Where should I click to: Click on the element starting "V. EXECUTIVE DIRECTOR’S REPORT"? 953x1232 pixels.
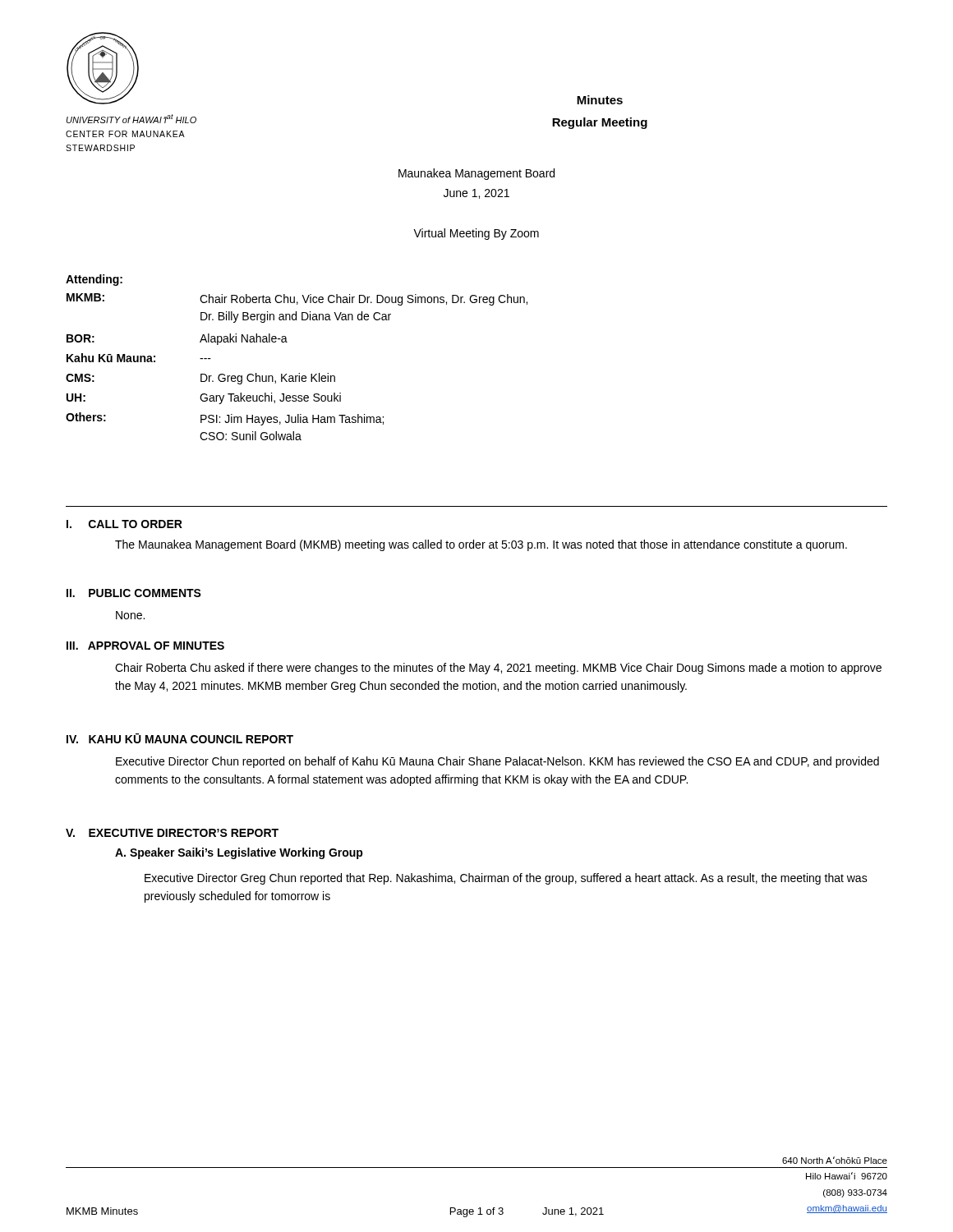point(172,833)
